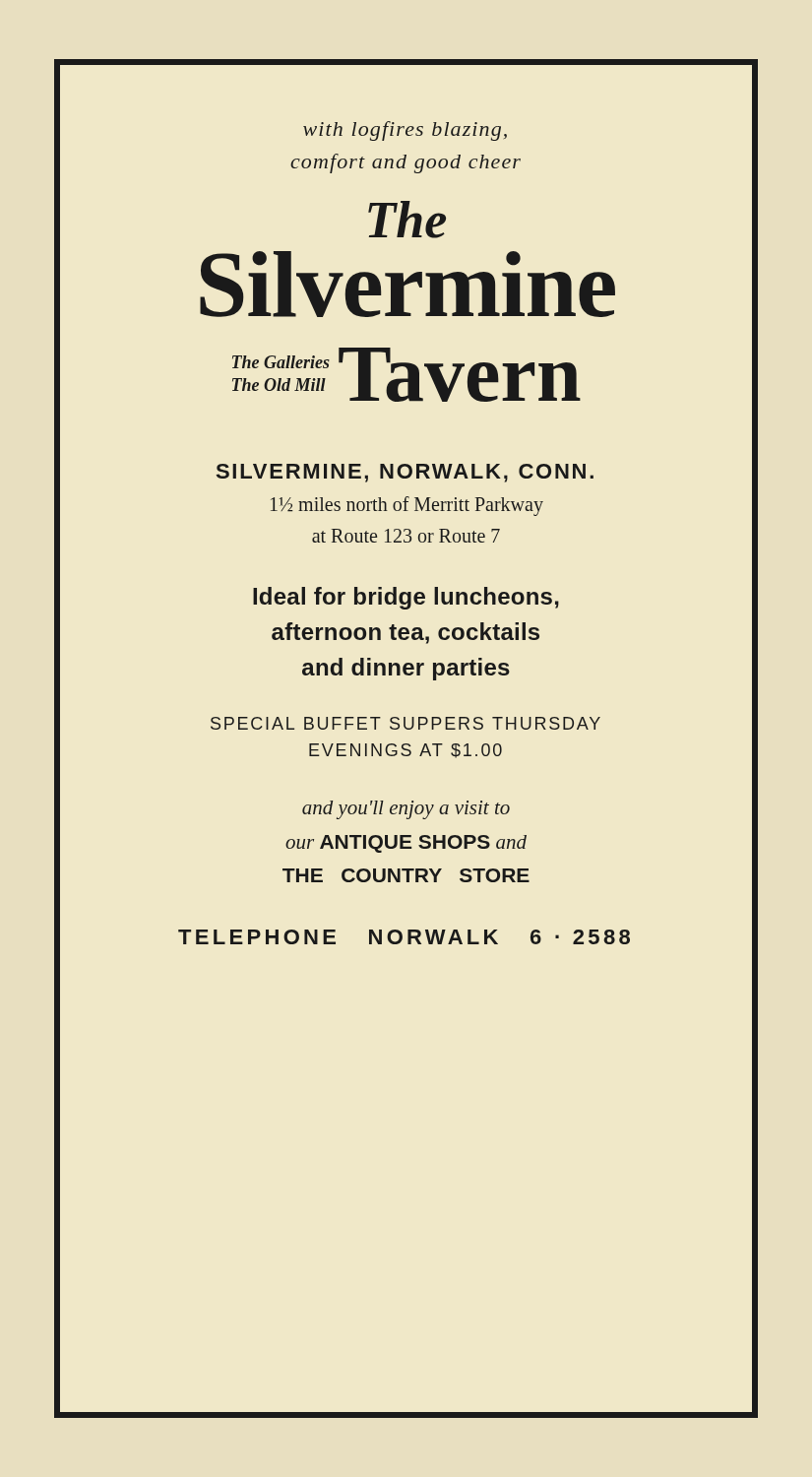Select the text block containing "TELEPHONE NORWALK 6 ·"
The height and width of the screenshot is (1477, 812).
tap(406, 937)
